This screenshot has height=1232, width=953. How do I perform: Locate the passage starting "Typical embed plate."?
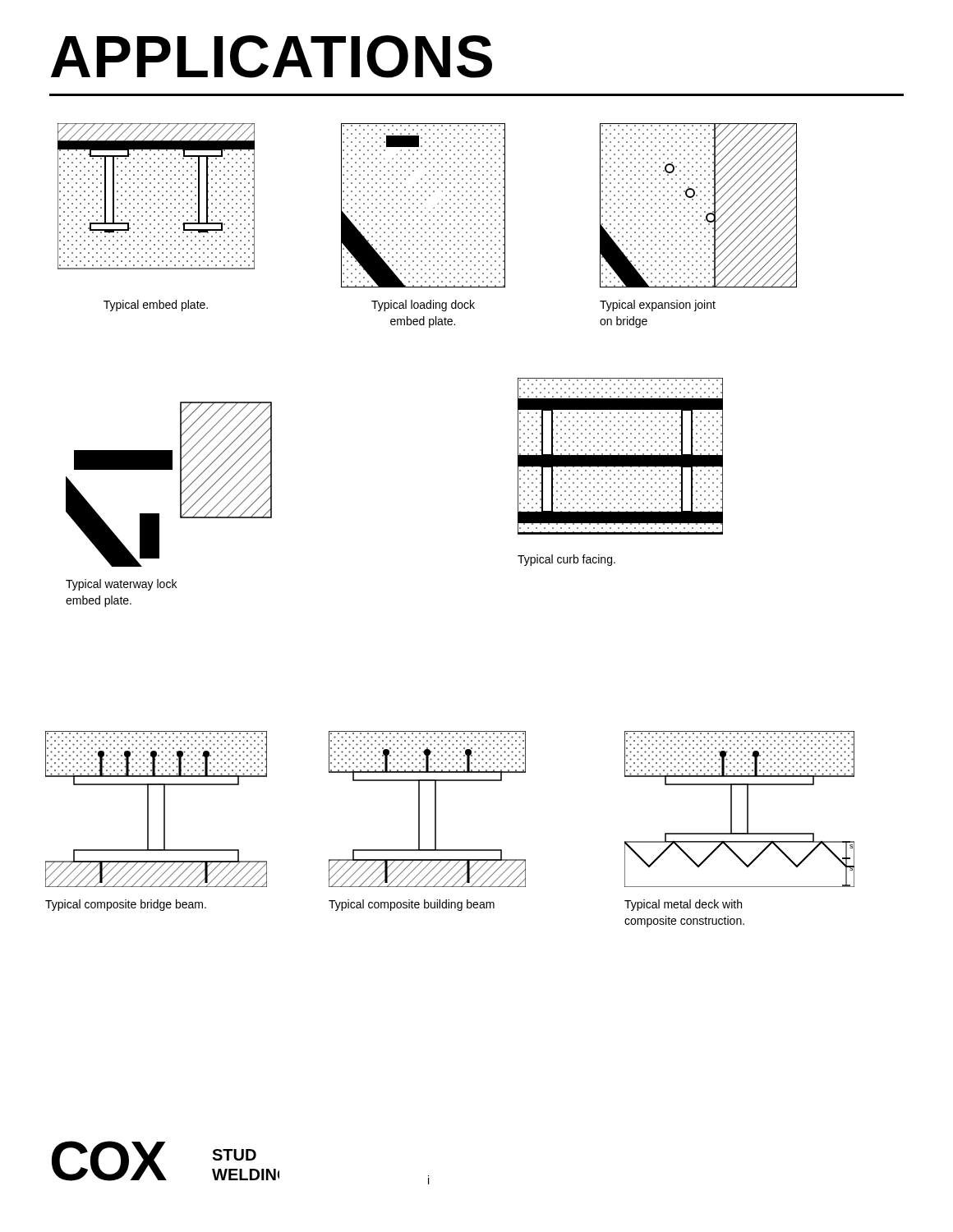pos(156,305)
